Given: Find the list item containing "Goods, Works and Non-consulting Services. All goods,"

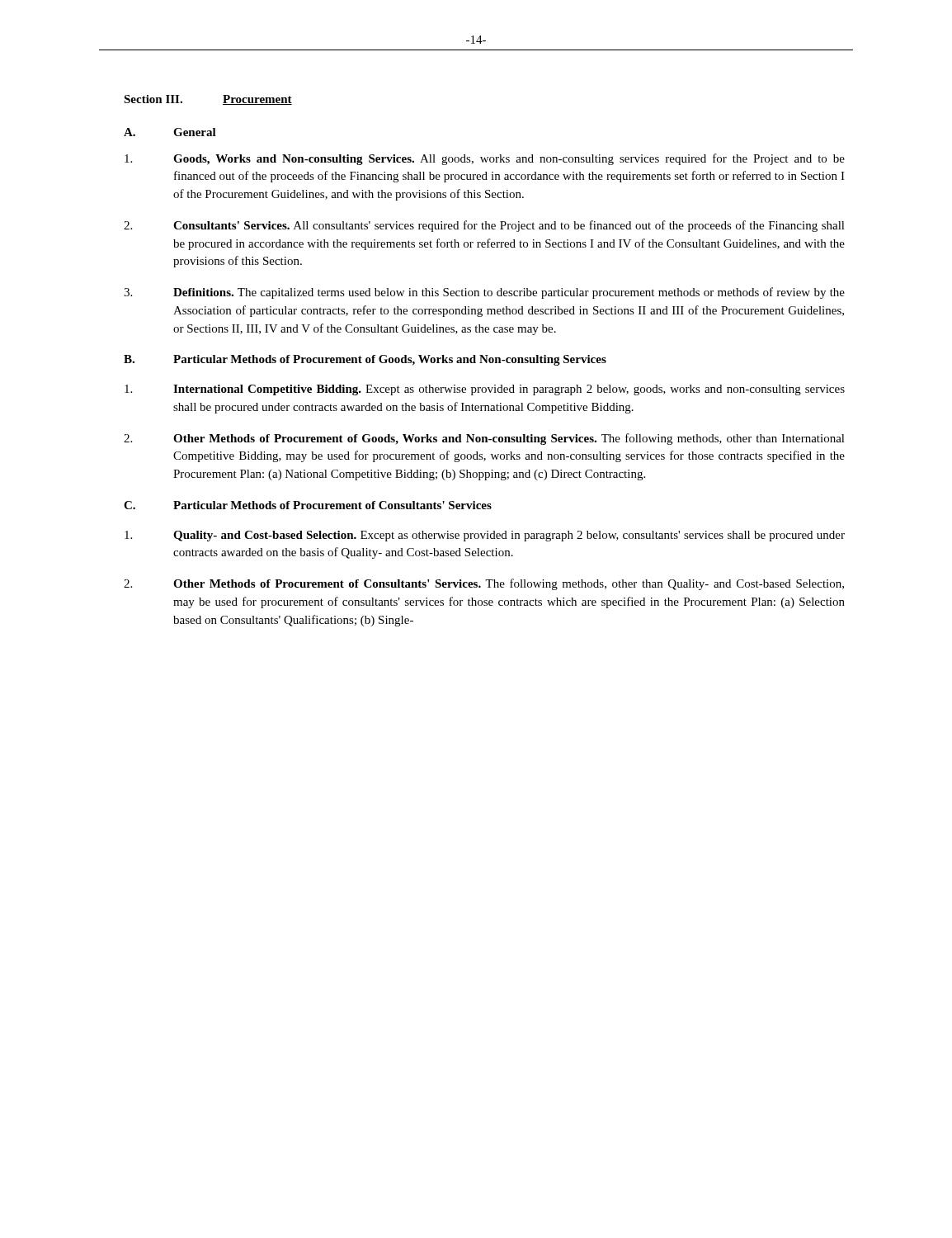Looking at the screenshot, I should 484,177.
